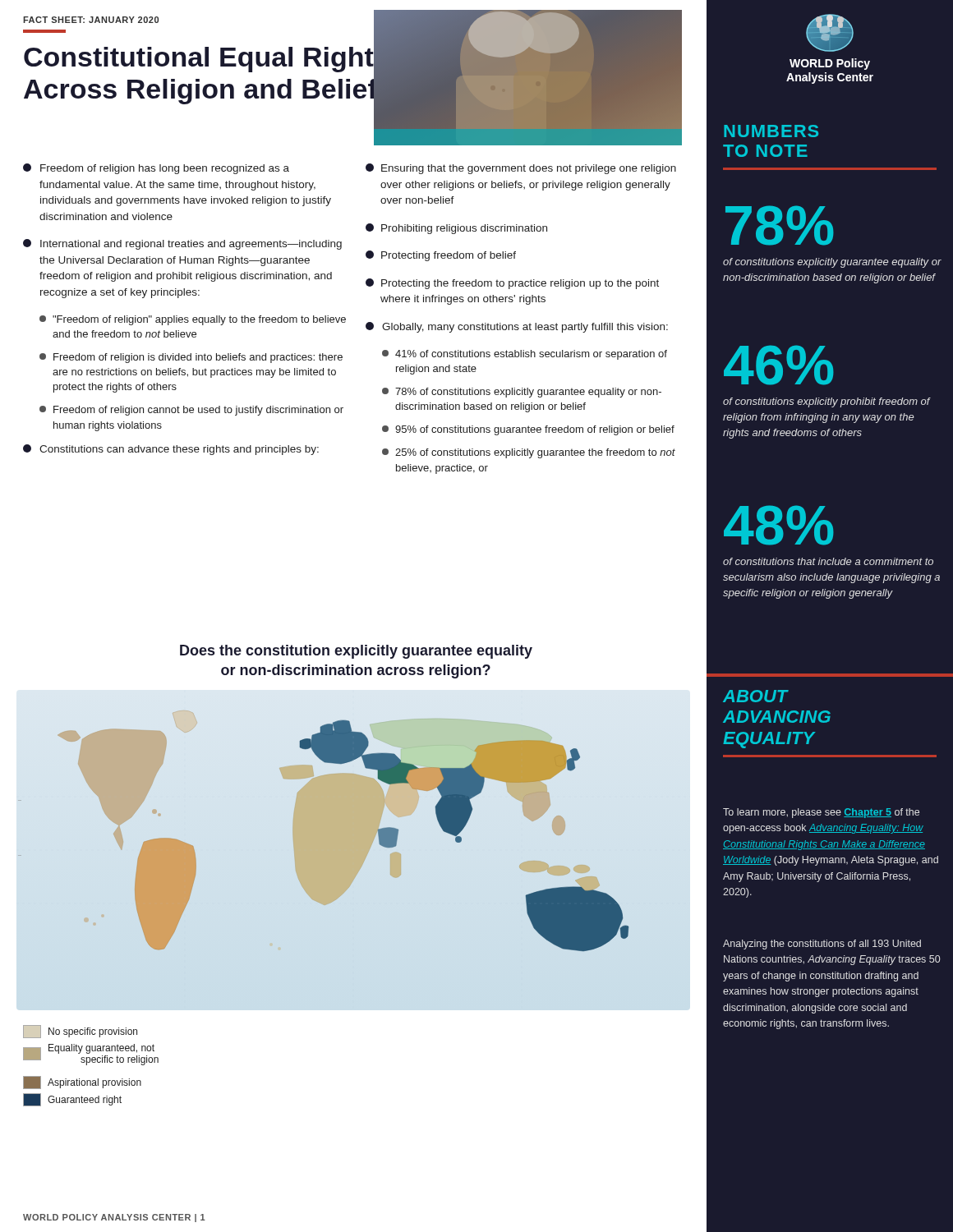This screenshot has width=953, height=1232.
Task: Locate the logo
Action: pyautogui.click(x=830, y=48)
